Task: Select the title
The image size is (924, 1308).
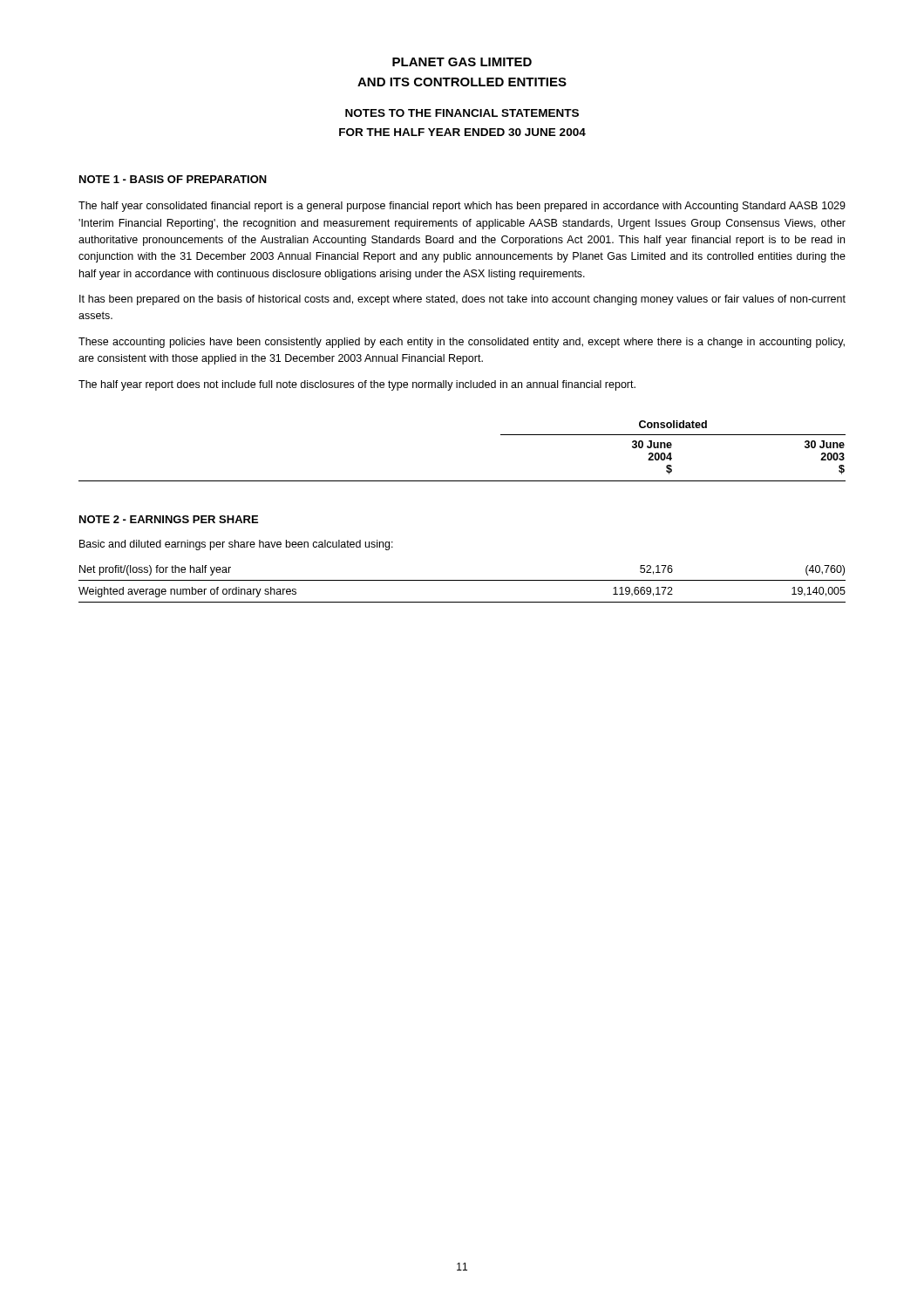Action: click(x=462, y=97)
